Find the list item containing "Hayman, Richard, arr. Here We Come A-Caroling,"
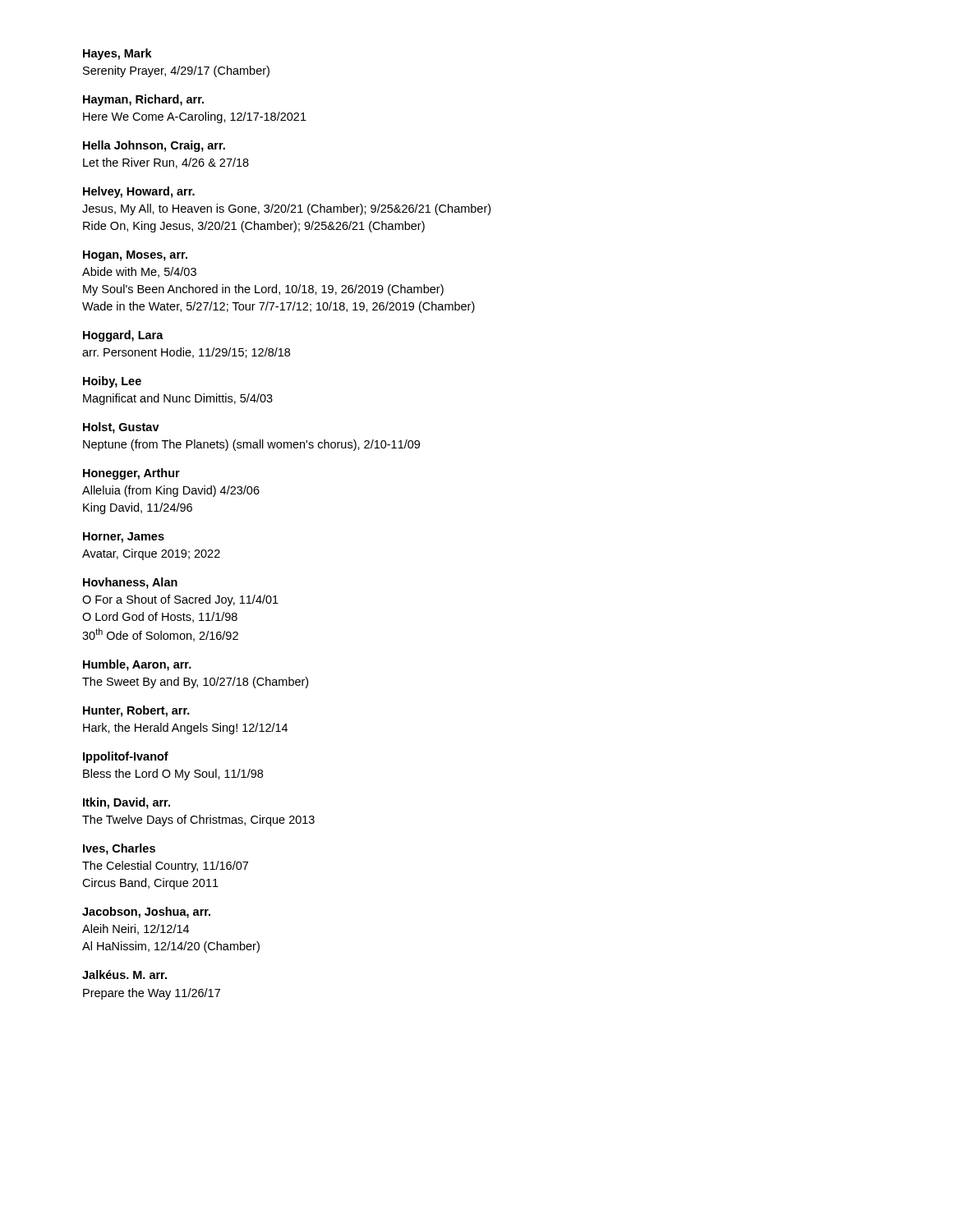 tap(143, 100)
